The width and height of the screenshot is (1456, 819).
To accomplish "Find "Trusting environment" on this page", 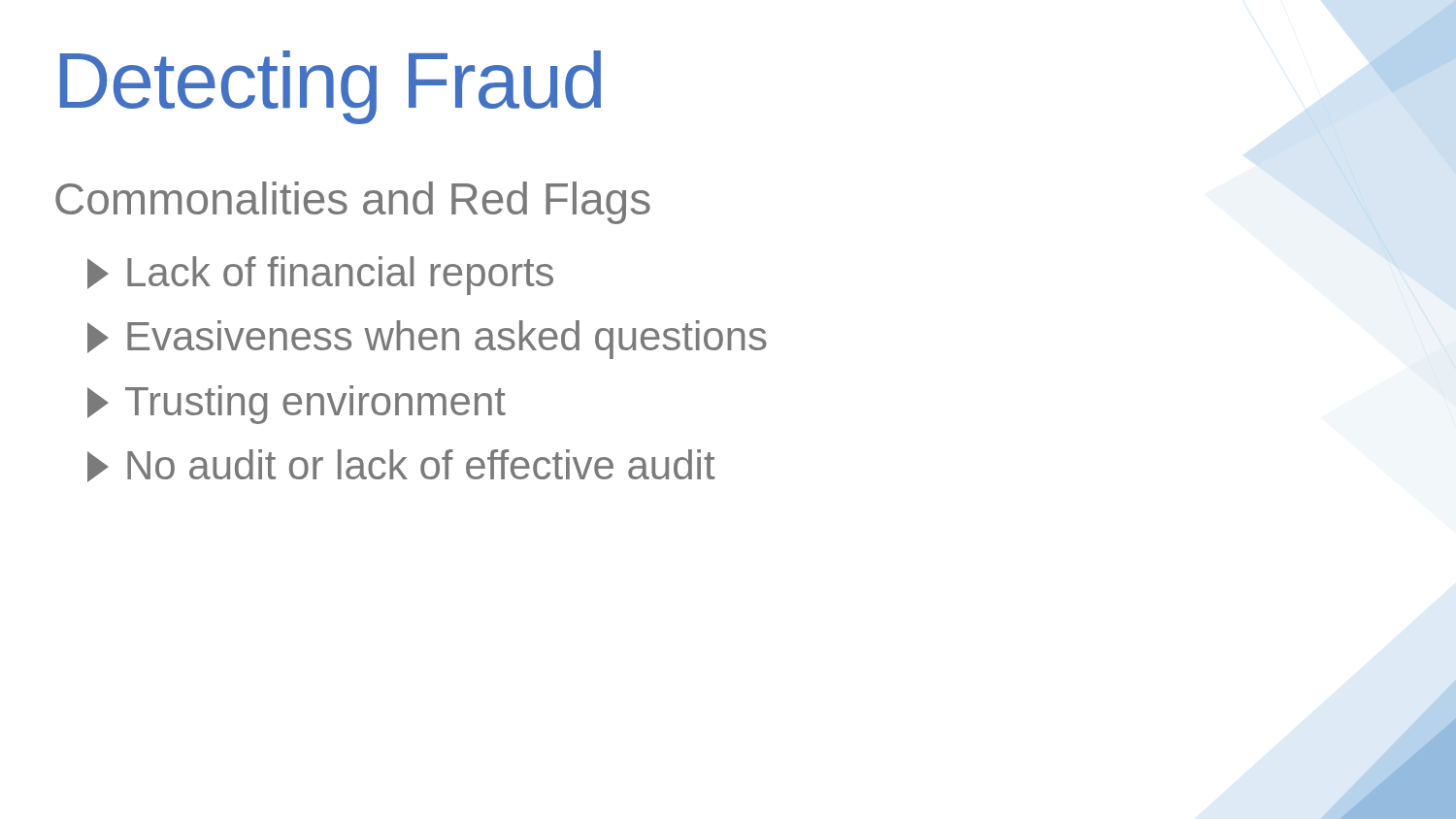I will click(297, 401).
